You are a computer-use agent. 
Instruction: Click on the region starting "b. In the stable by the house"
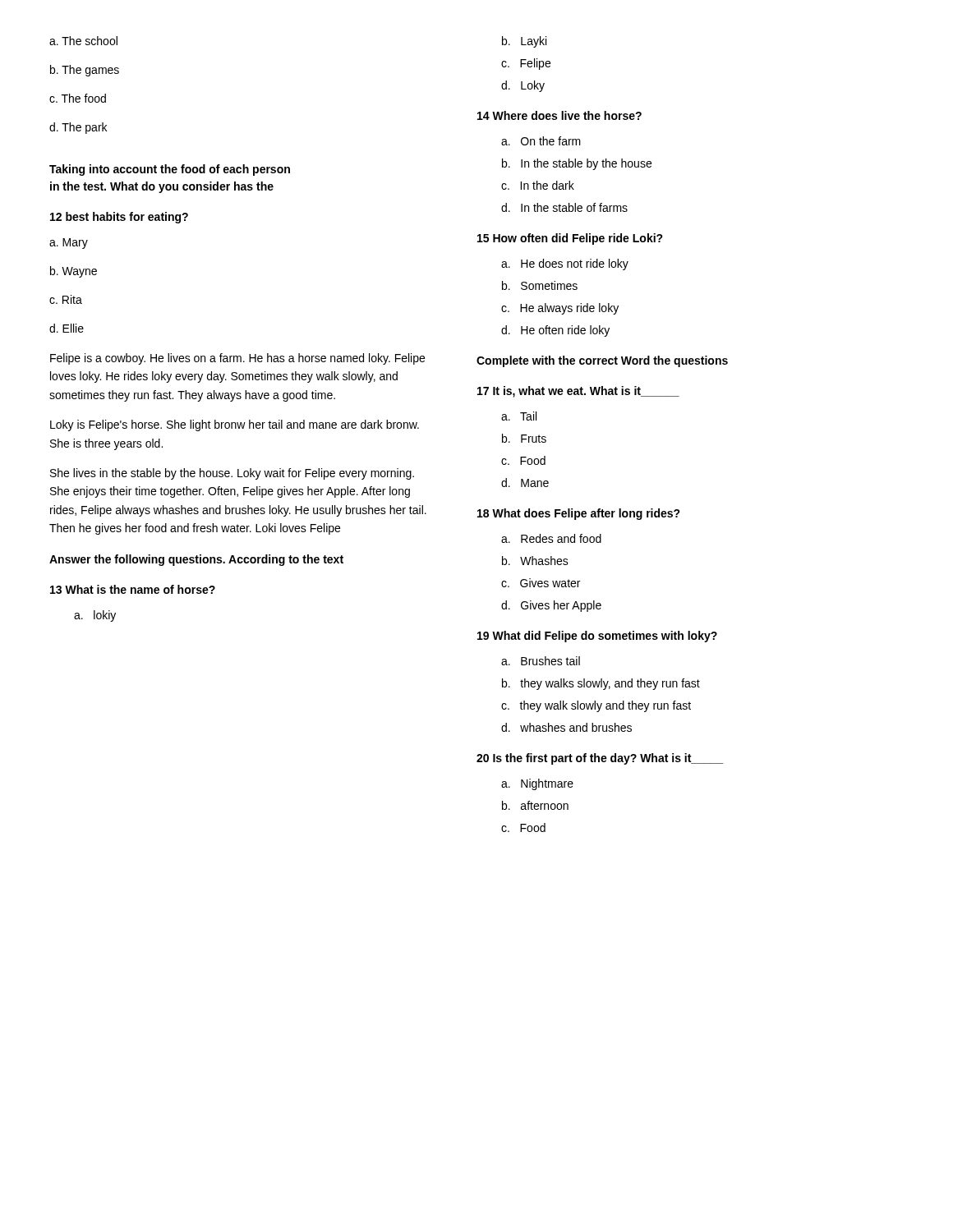[577, 163]
